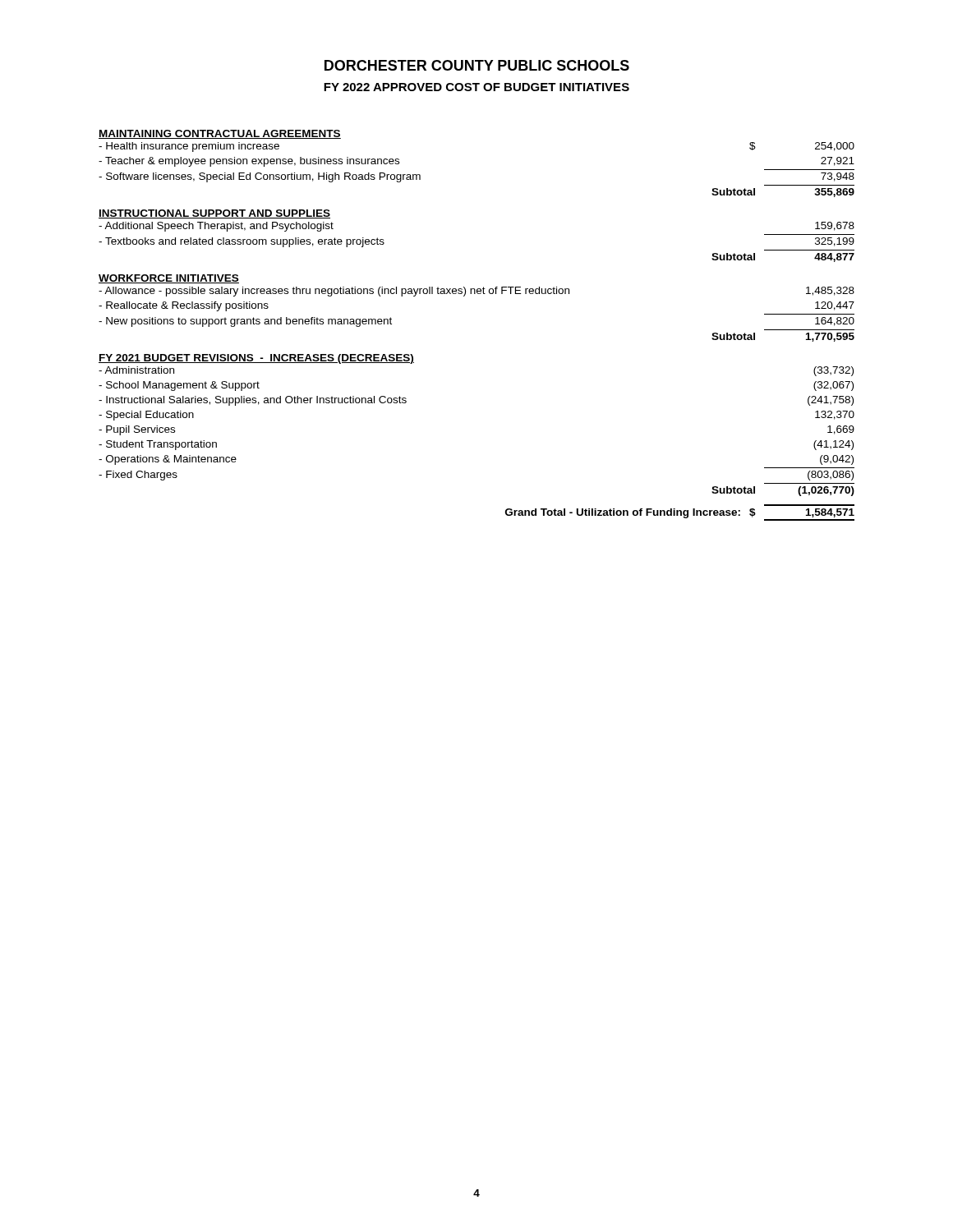
Task: Select the list item containing "Additional Speech Therapist, and"
Action: [x=213, y=226]
